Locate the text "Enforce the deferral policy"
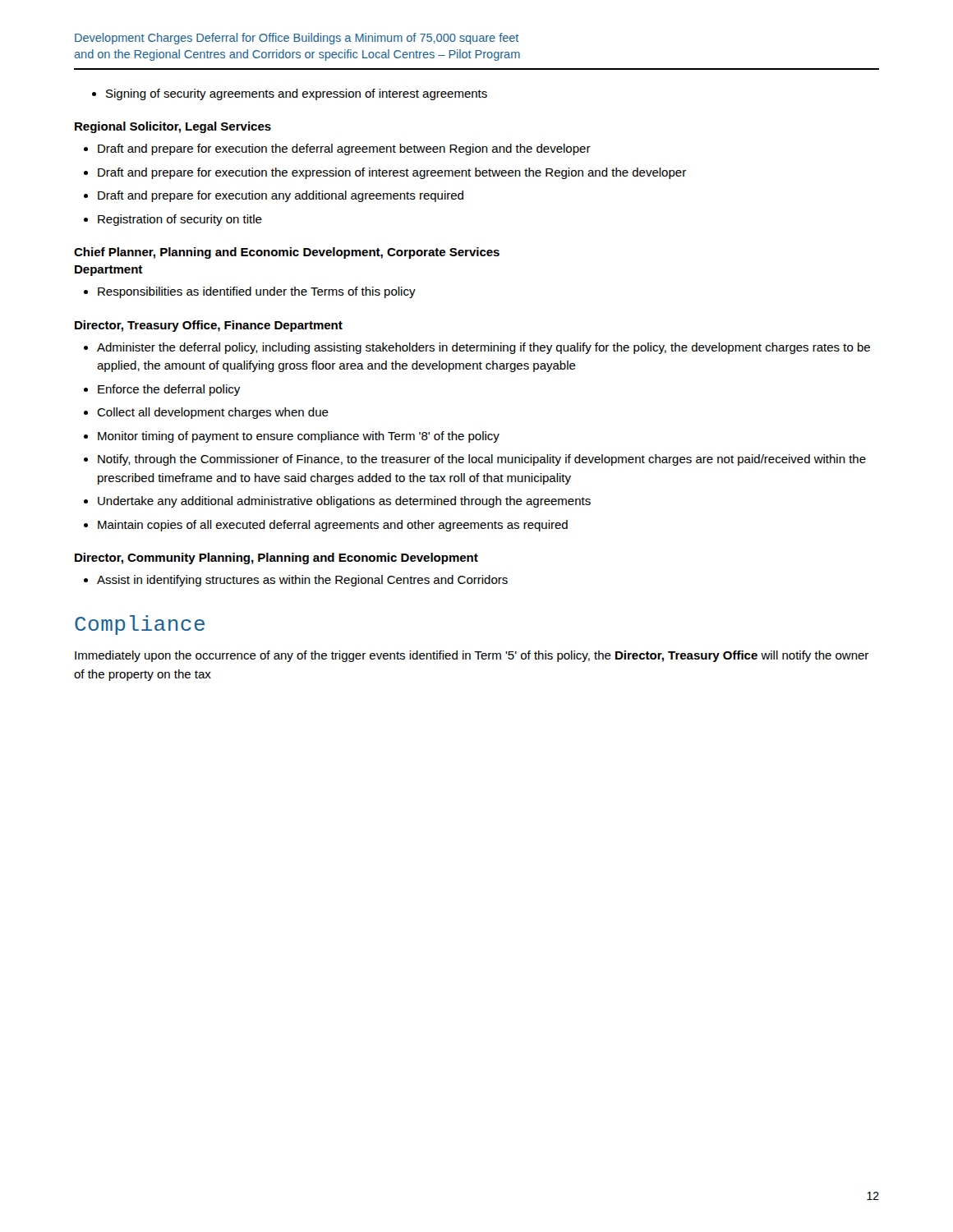953x1232 pixels. [x=169, y=390]
